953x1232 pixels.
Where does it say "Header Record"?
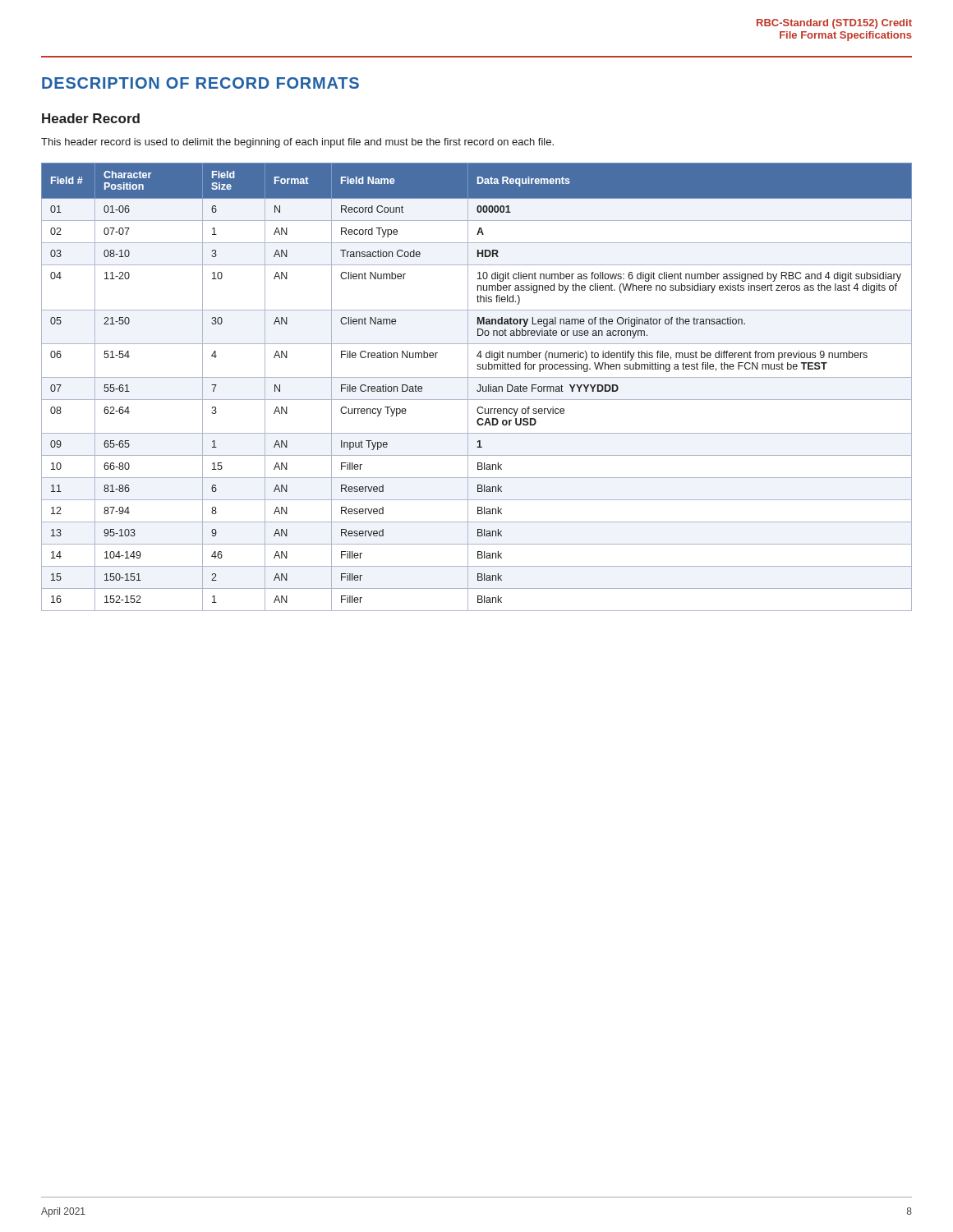pyautogui.click(x=91, y=119)
